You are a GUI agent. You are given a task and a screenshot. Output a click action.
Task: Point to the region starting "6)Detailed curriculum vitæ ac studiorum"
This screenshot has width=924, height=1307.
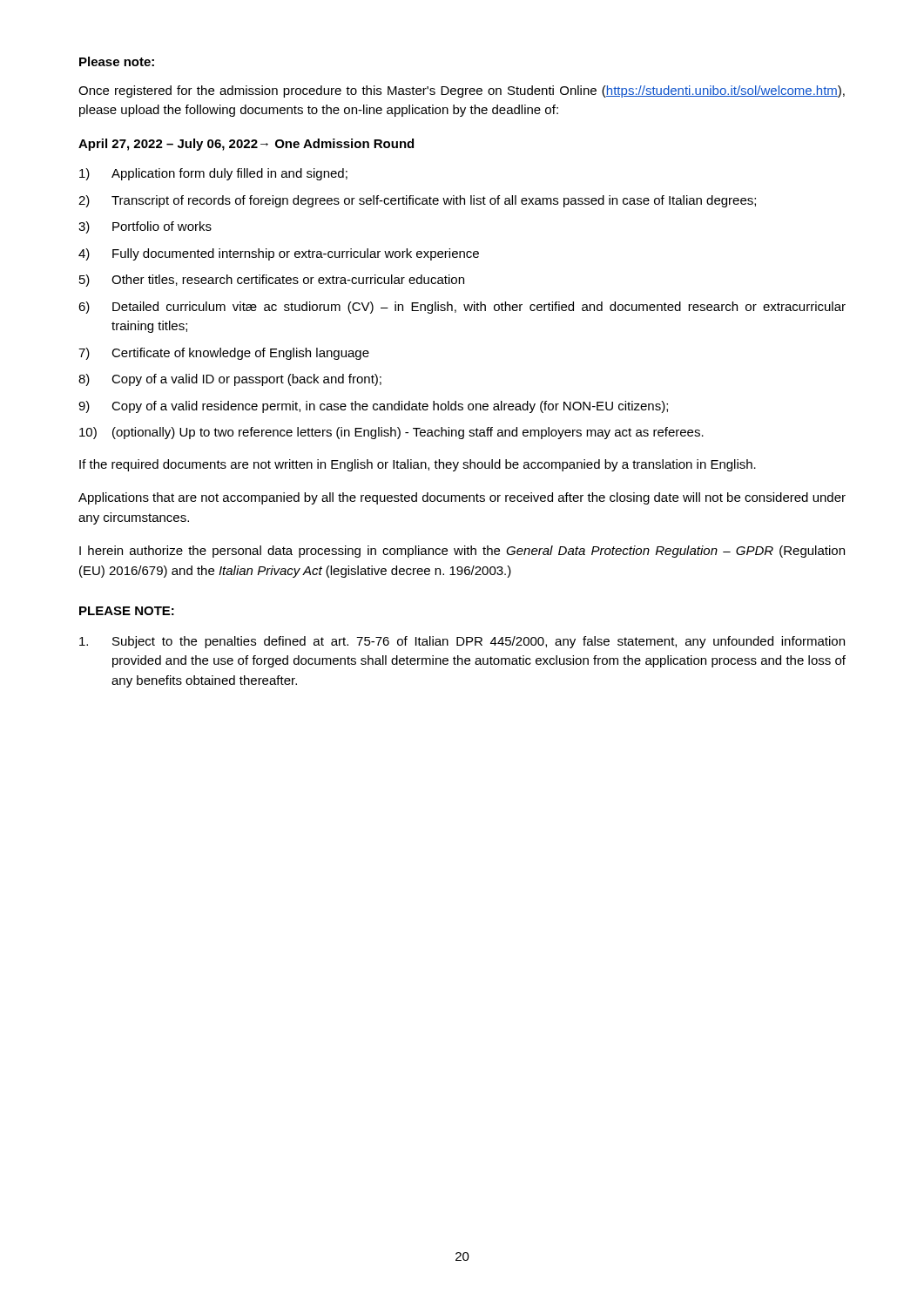462,316
